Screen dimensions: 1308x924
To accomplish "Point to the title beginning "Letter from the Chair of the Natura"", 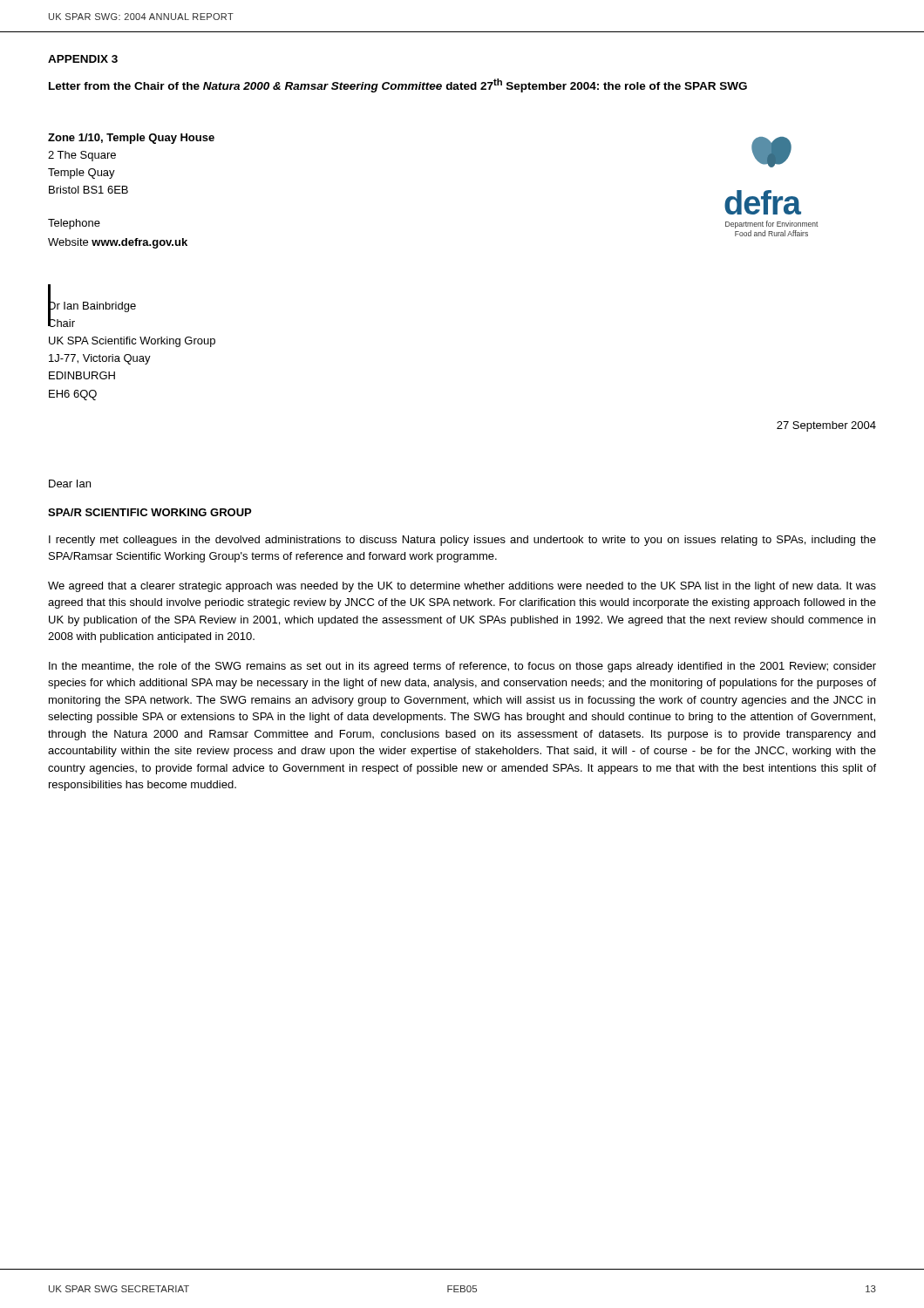I will coord(398,84).
